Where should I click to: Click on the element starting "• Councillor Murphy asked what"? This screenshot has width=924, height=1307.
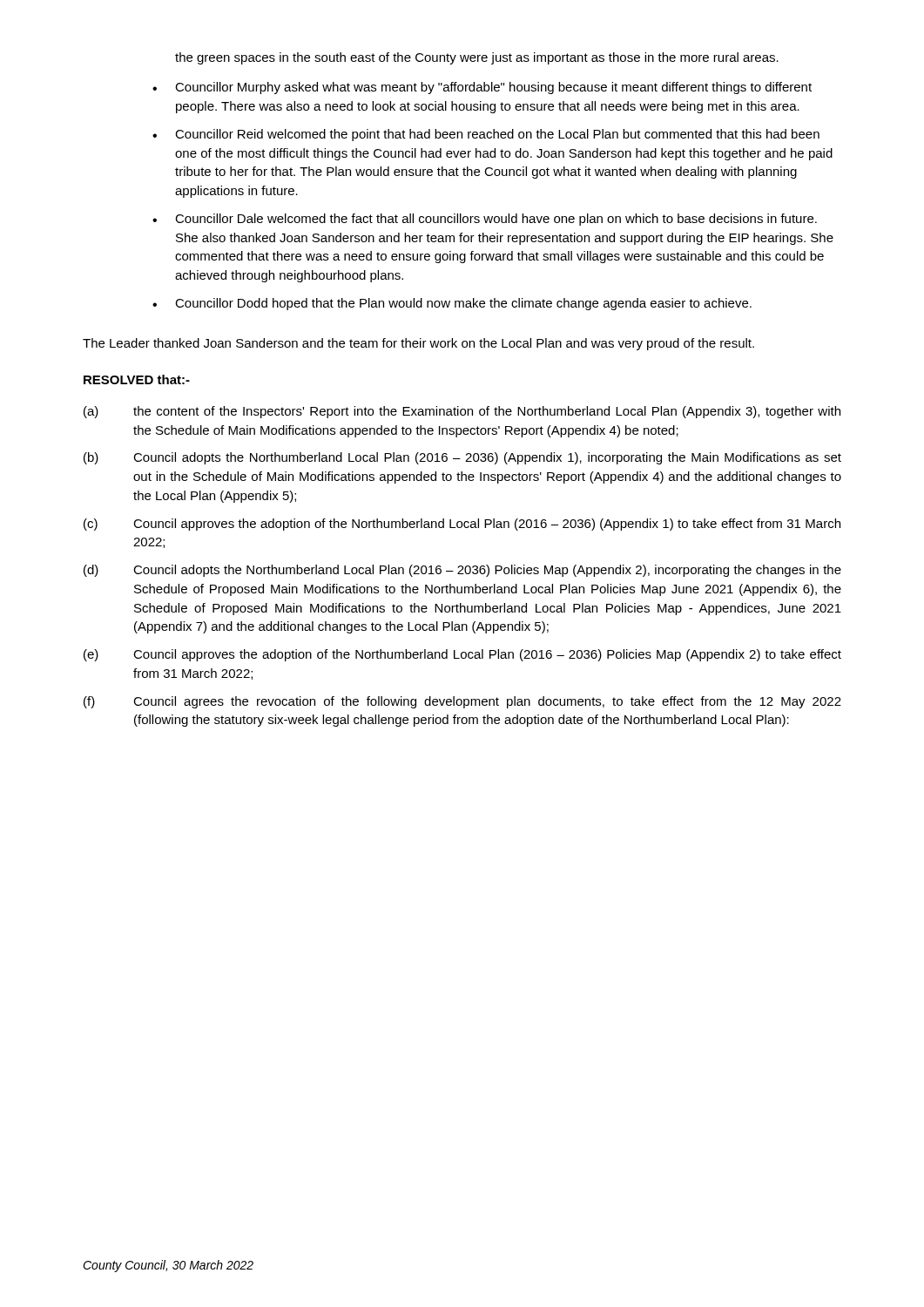[497, 97]
